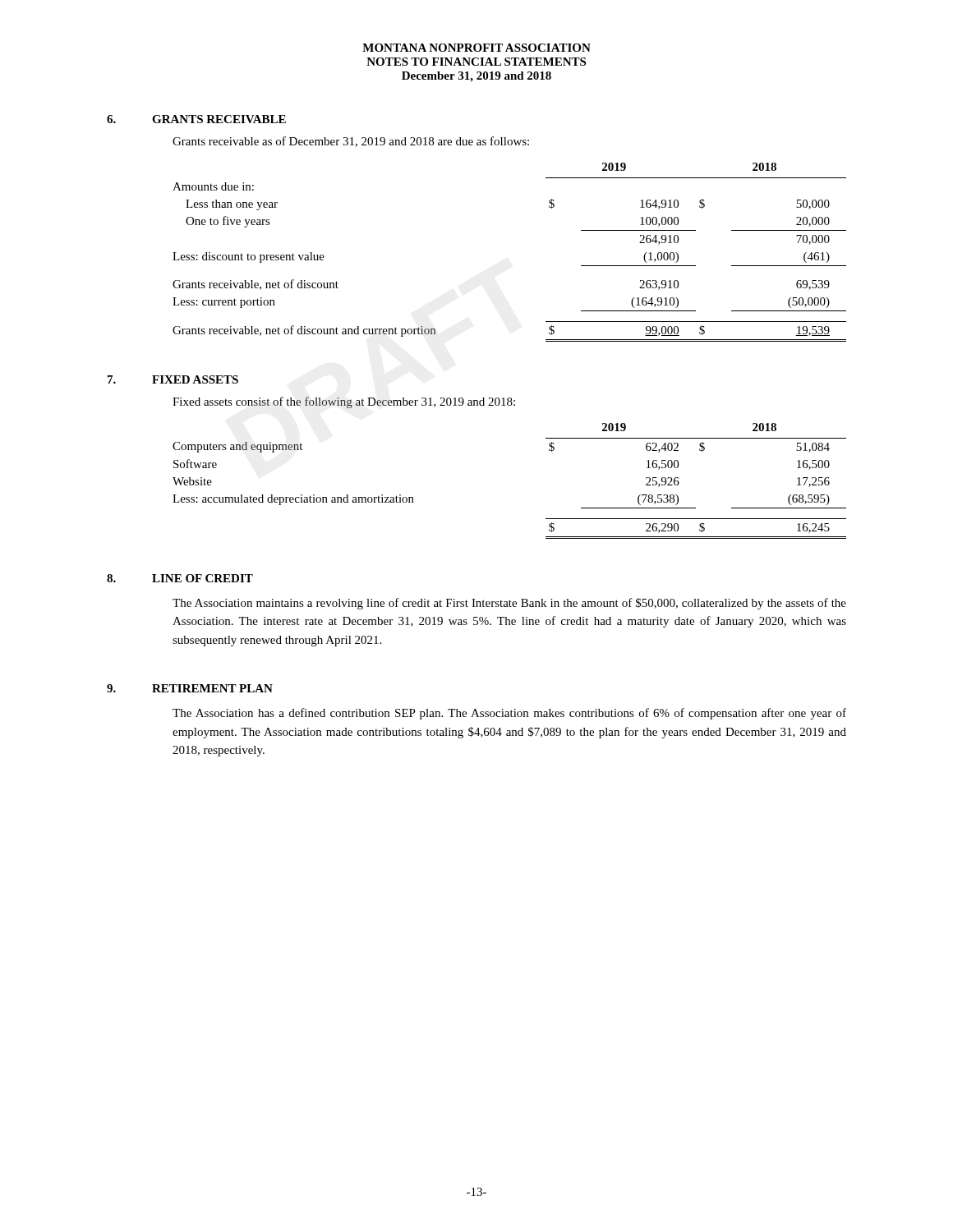Find the table that mentions "Less: accumulated depreciation and"
This screenshot has height=1232, width=953.
click(x=509, y=478)
